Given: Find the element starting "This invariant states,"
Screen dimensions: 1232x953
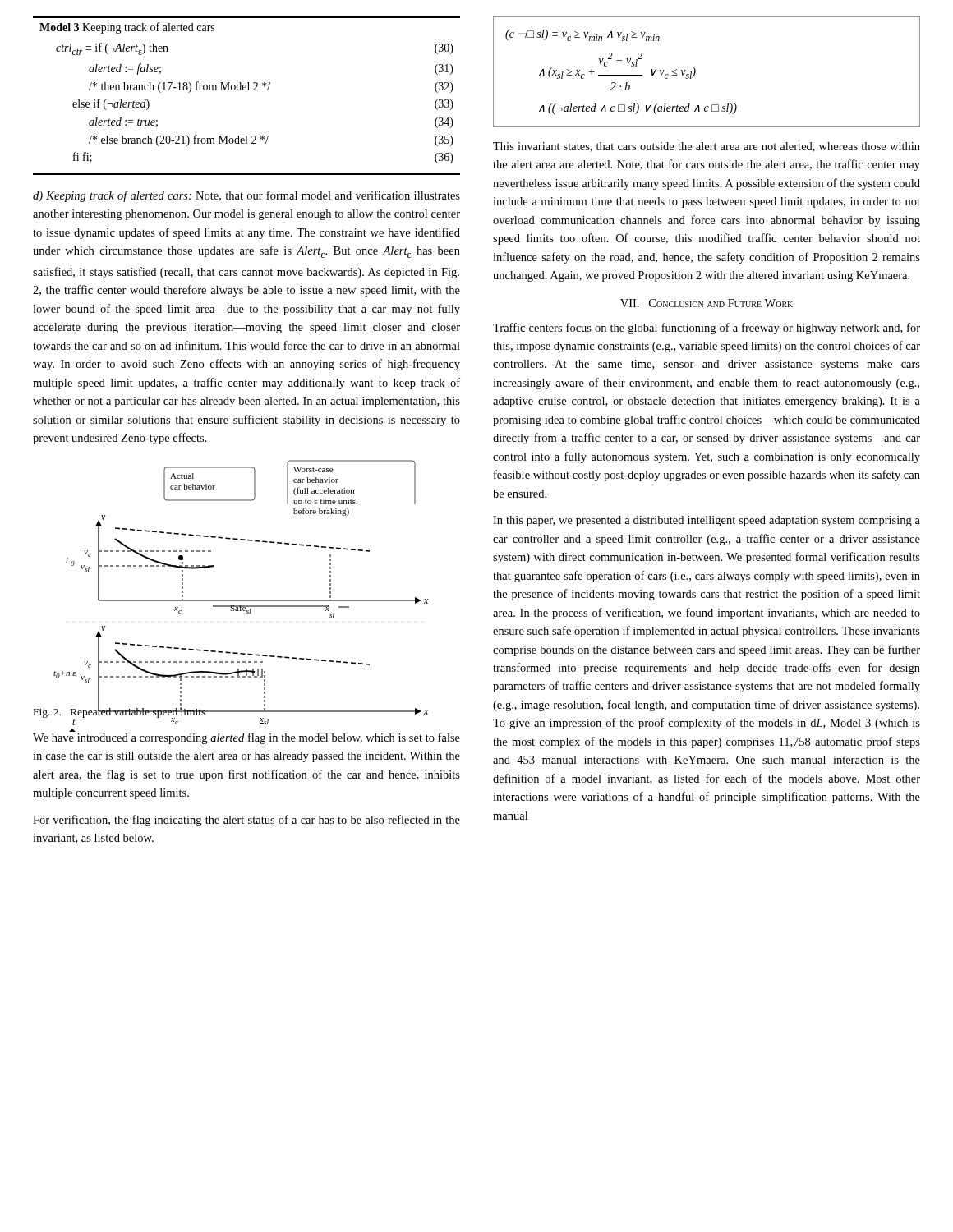Looking at the screenshot, I should click(707, 211).
